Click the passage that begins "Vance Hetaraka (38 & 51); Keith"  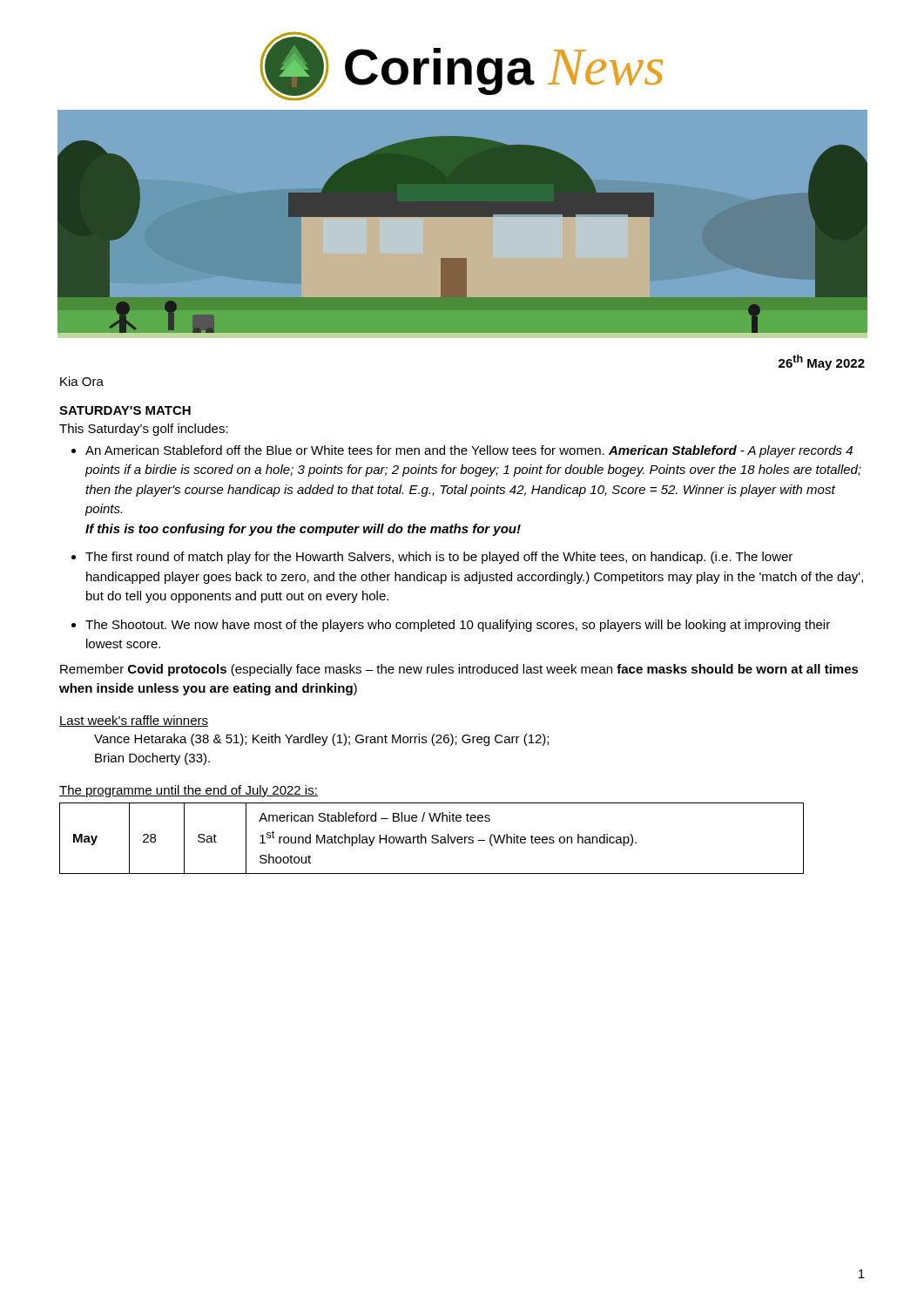coord(322,748)
